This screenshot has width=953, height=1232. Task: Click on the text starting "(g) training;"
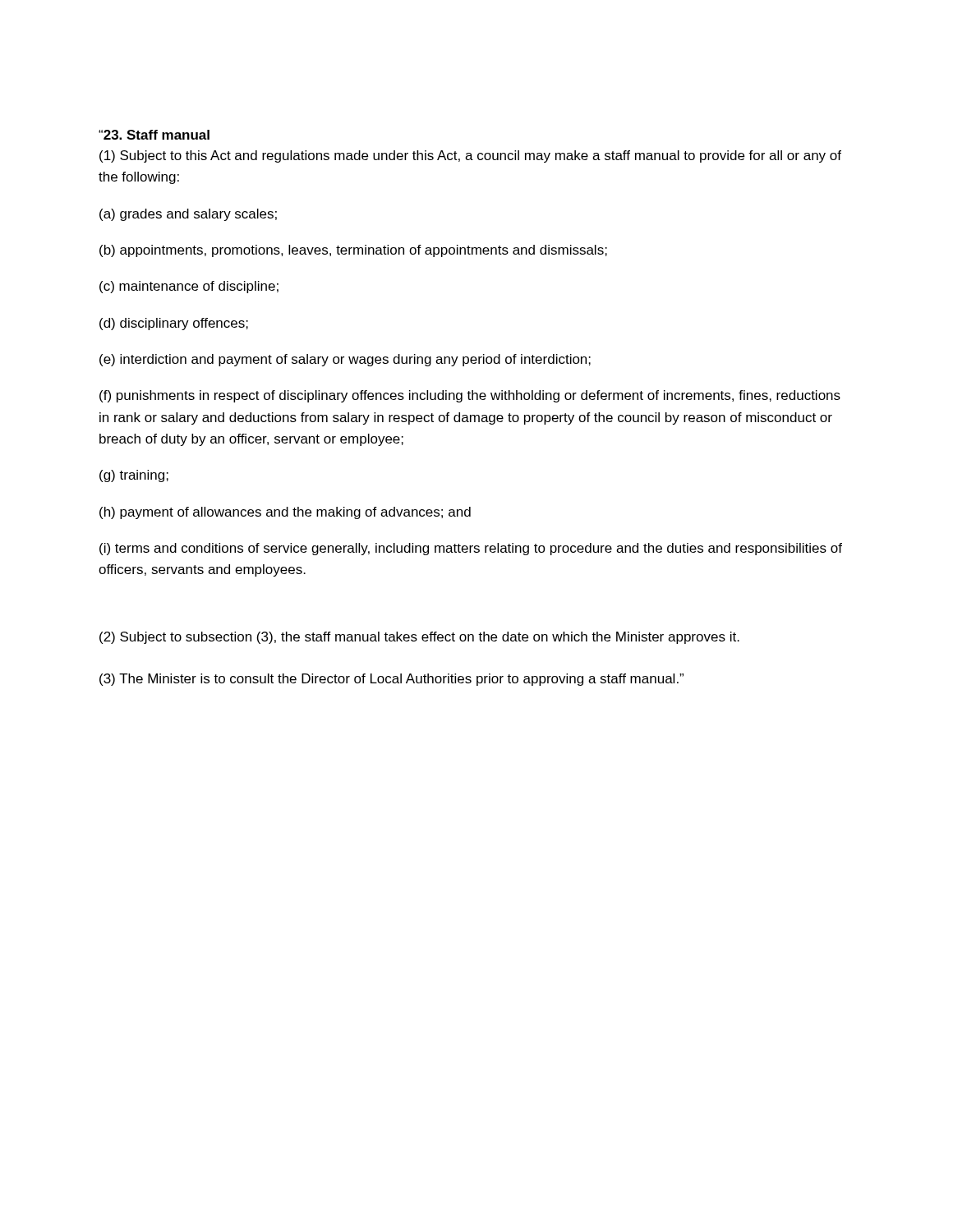click(134, 475)
